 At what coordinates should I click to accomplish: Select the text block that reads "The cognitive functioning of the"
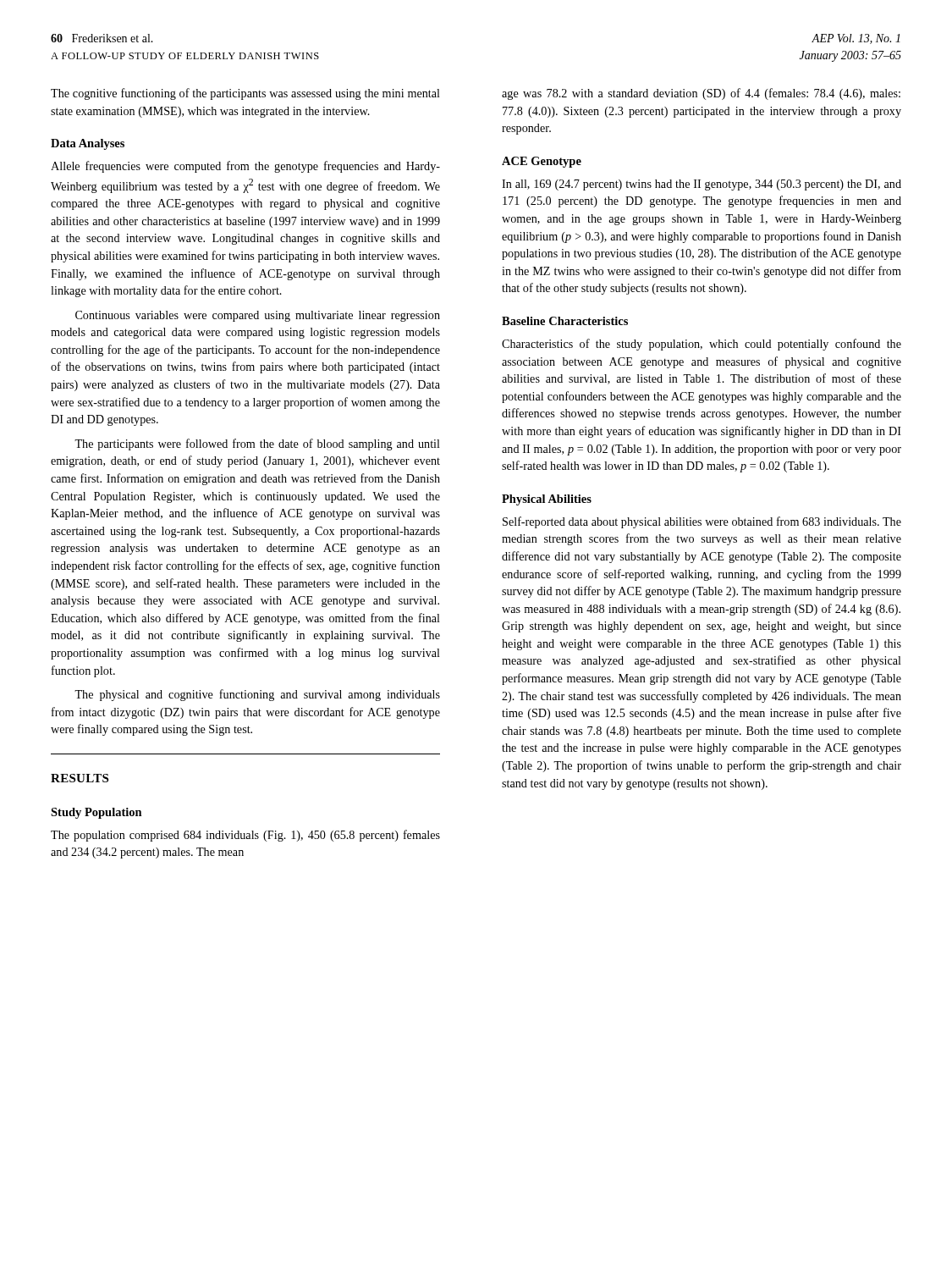click(245, 102)
